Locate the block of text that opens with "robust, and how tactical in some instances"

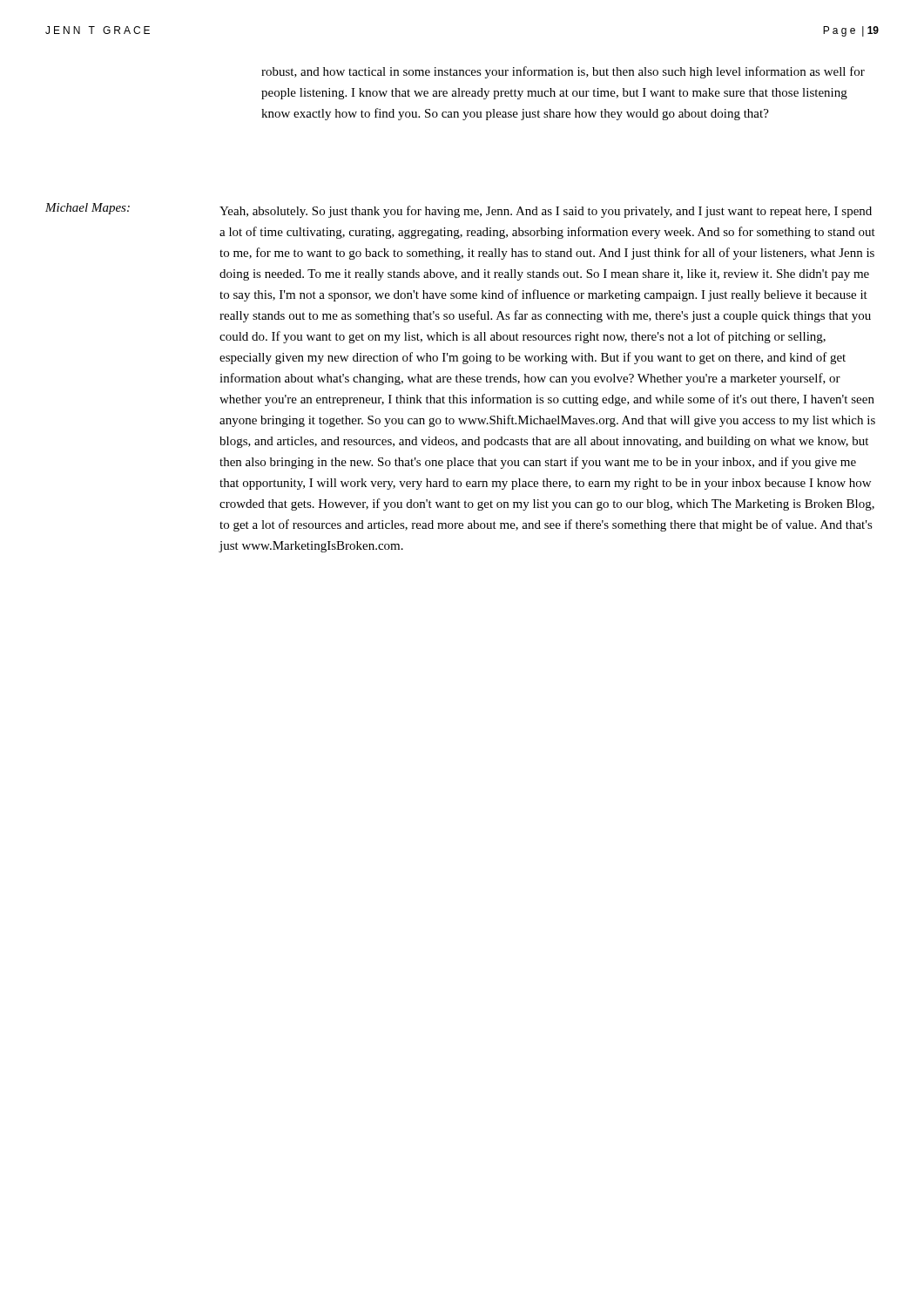coord(570,92)
